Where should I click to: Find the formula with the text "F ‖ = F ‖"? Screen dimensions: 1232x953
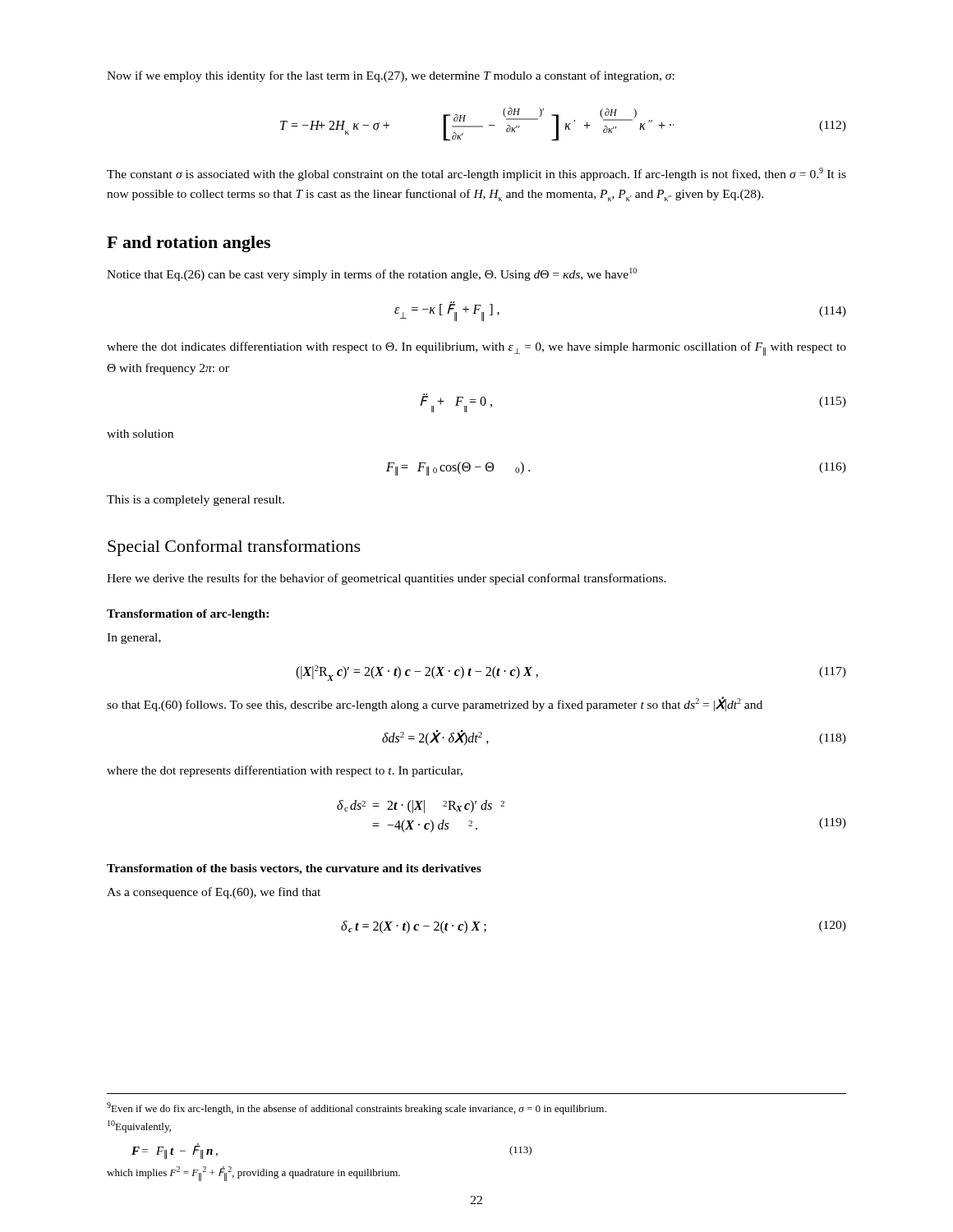point(476,466)
